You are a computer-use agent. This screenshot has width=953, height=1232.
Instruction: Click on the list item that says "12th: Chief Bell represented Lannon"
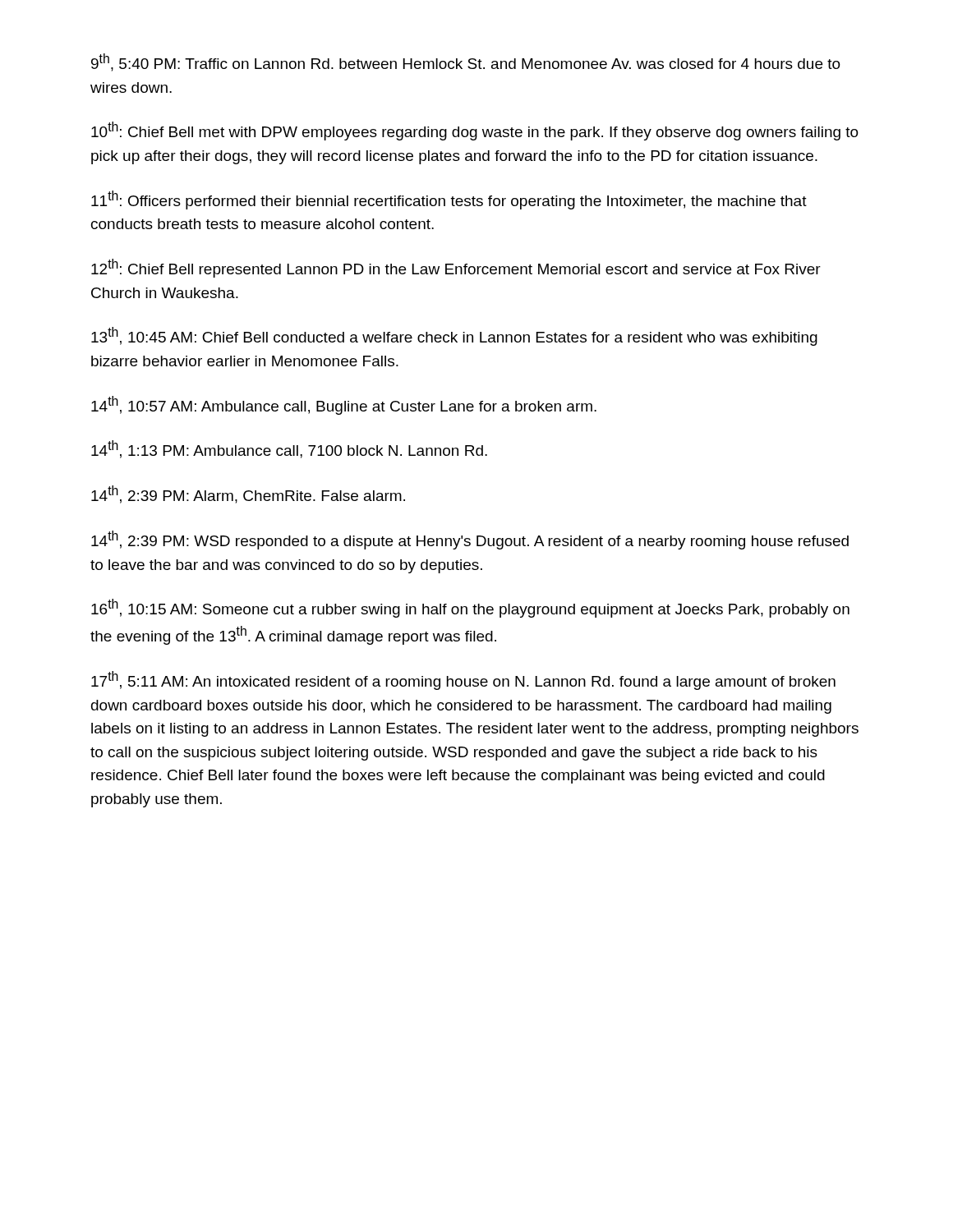[x=455, y=279]
